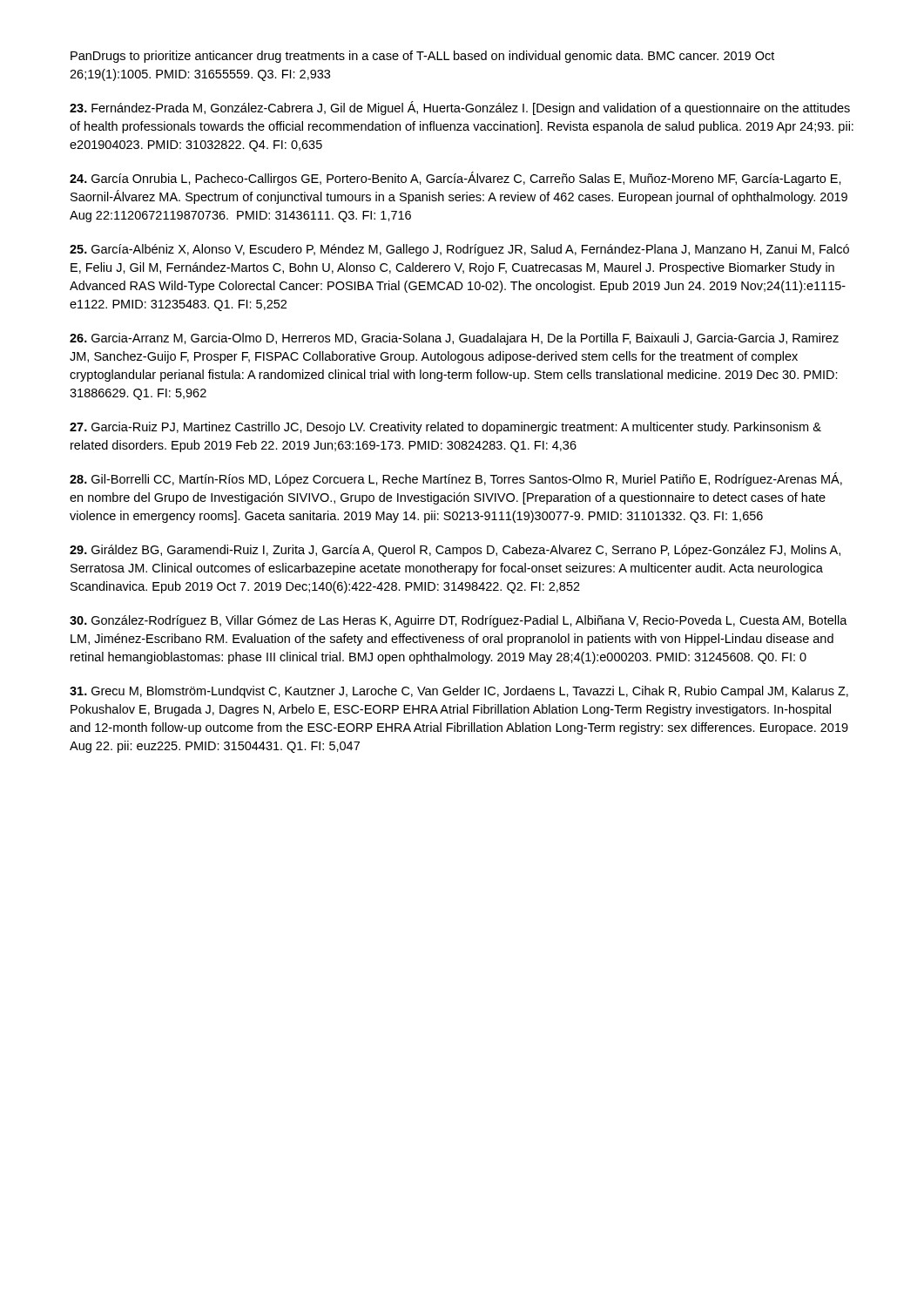This screenshot has width=924, height=1307.
Task: Locate the list item with the text "26. Garcia-Arranz M, Garcia-Olmo D,"
Action: [x=454, y=366]
